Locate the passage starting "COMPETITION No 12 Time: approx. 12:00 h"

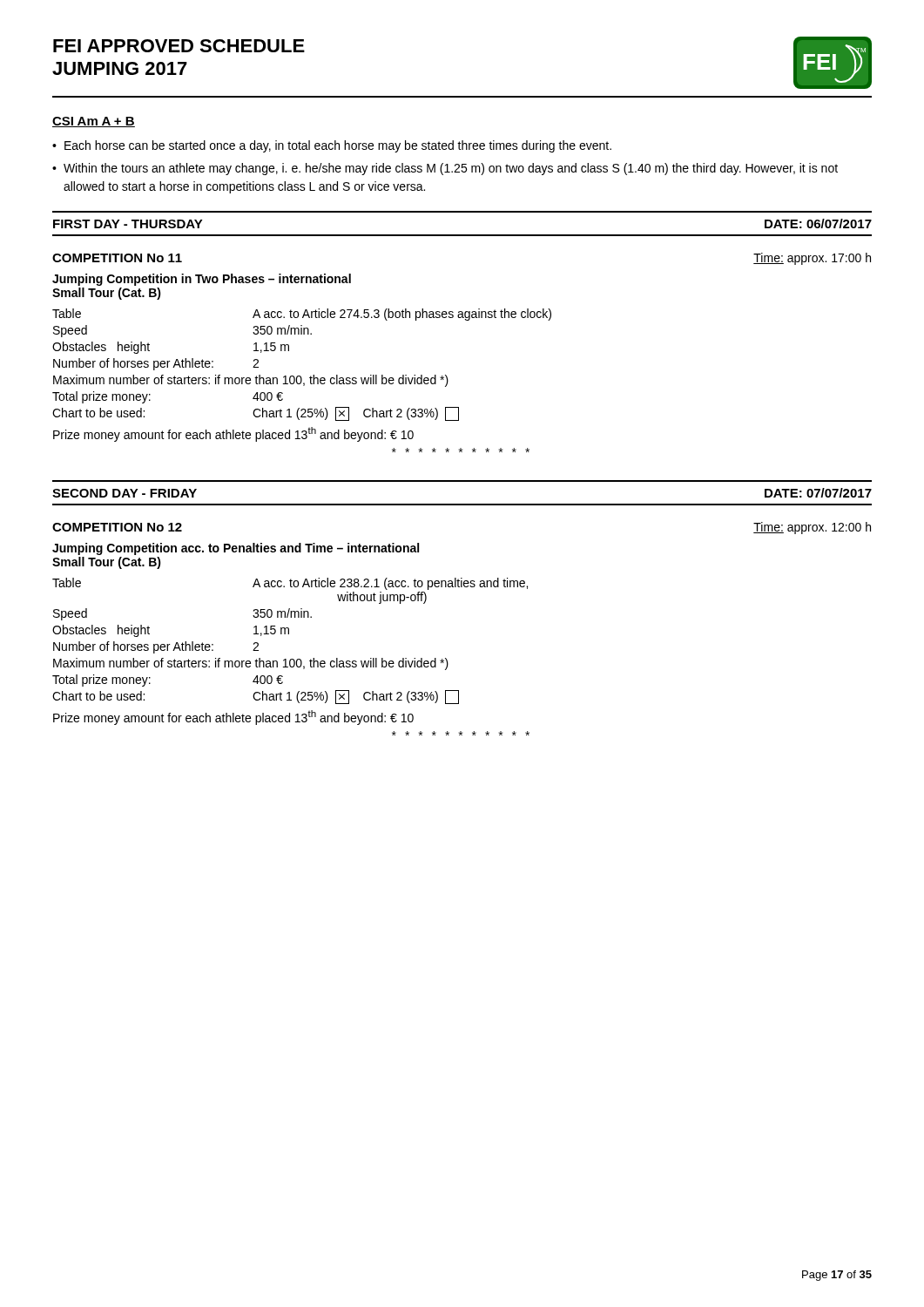pyautogui.click(x=115, y=528)
